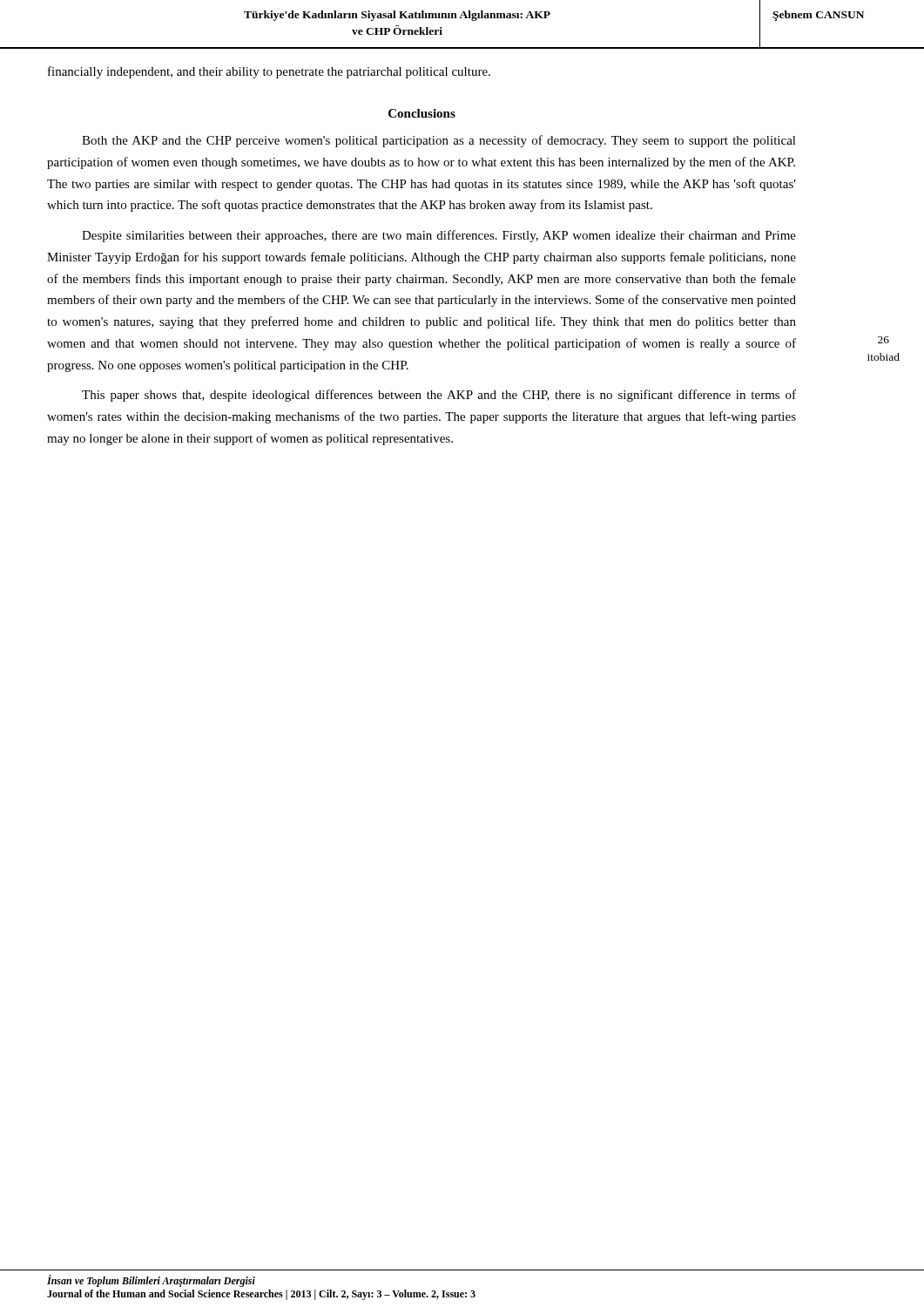Screen dimensions: 1307x924
Task: Point to the passage starting "This paper shows that, despite ideological"
Action: tap(422, 416)
